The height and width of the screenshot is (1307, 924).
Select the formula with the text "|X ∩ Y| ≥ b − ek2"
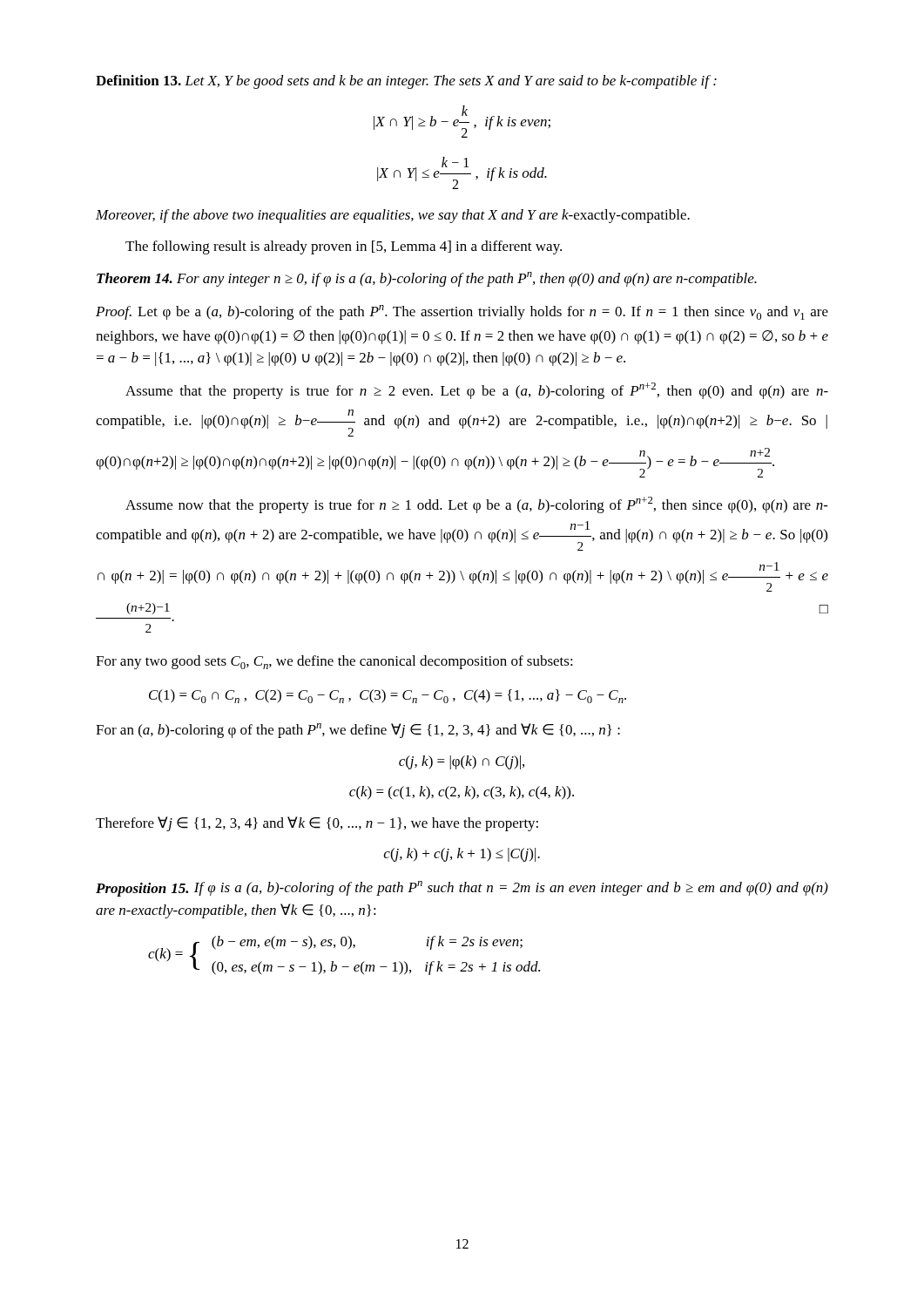click(x=462, y=122)
